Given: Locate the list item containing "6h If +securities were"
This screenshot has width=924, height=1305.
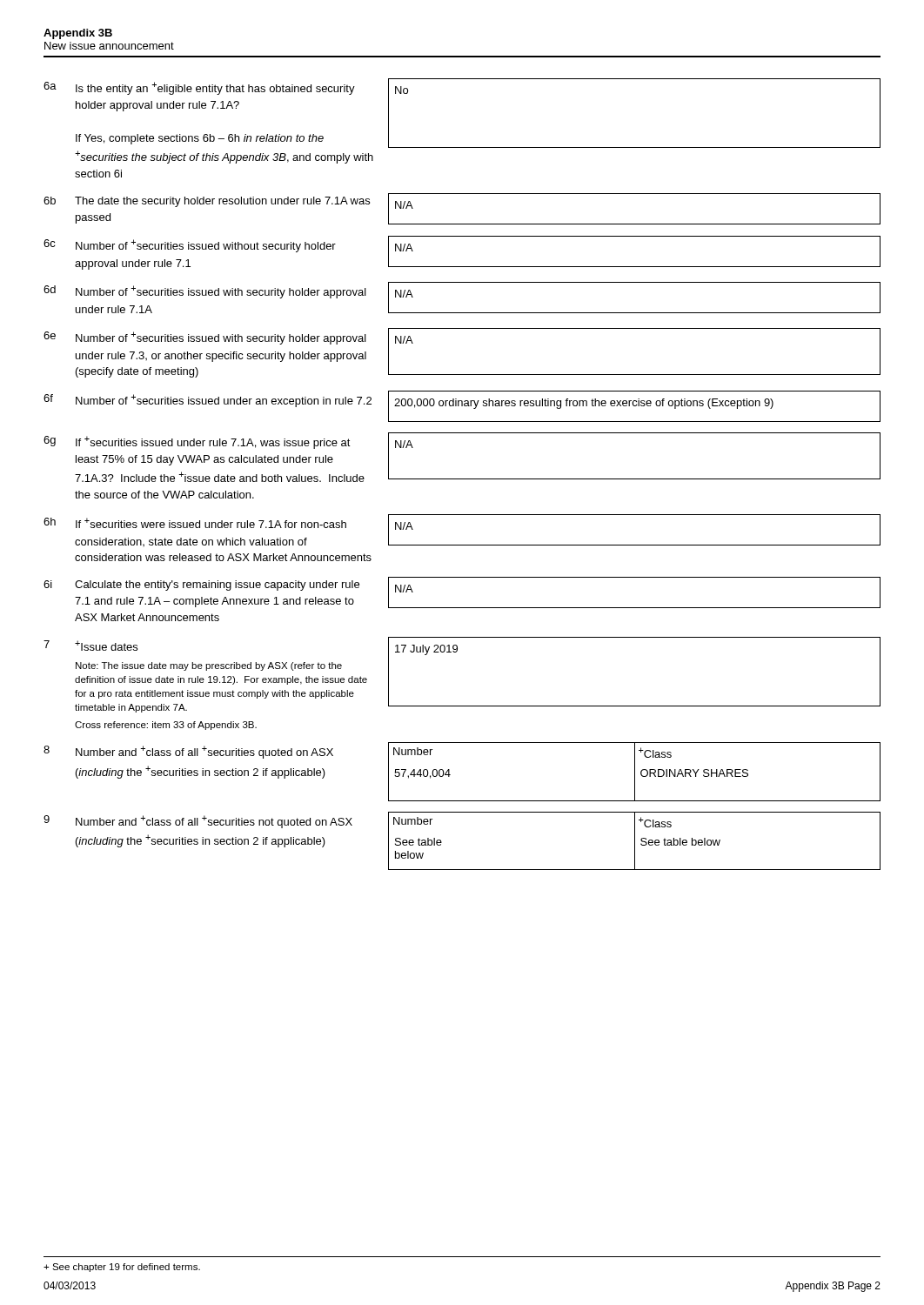Looking at the screenshot, I should pyautogui.click(x=462, y=540).
